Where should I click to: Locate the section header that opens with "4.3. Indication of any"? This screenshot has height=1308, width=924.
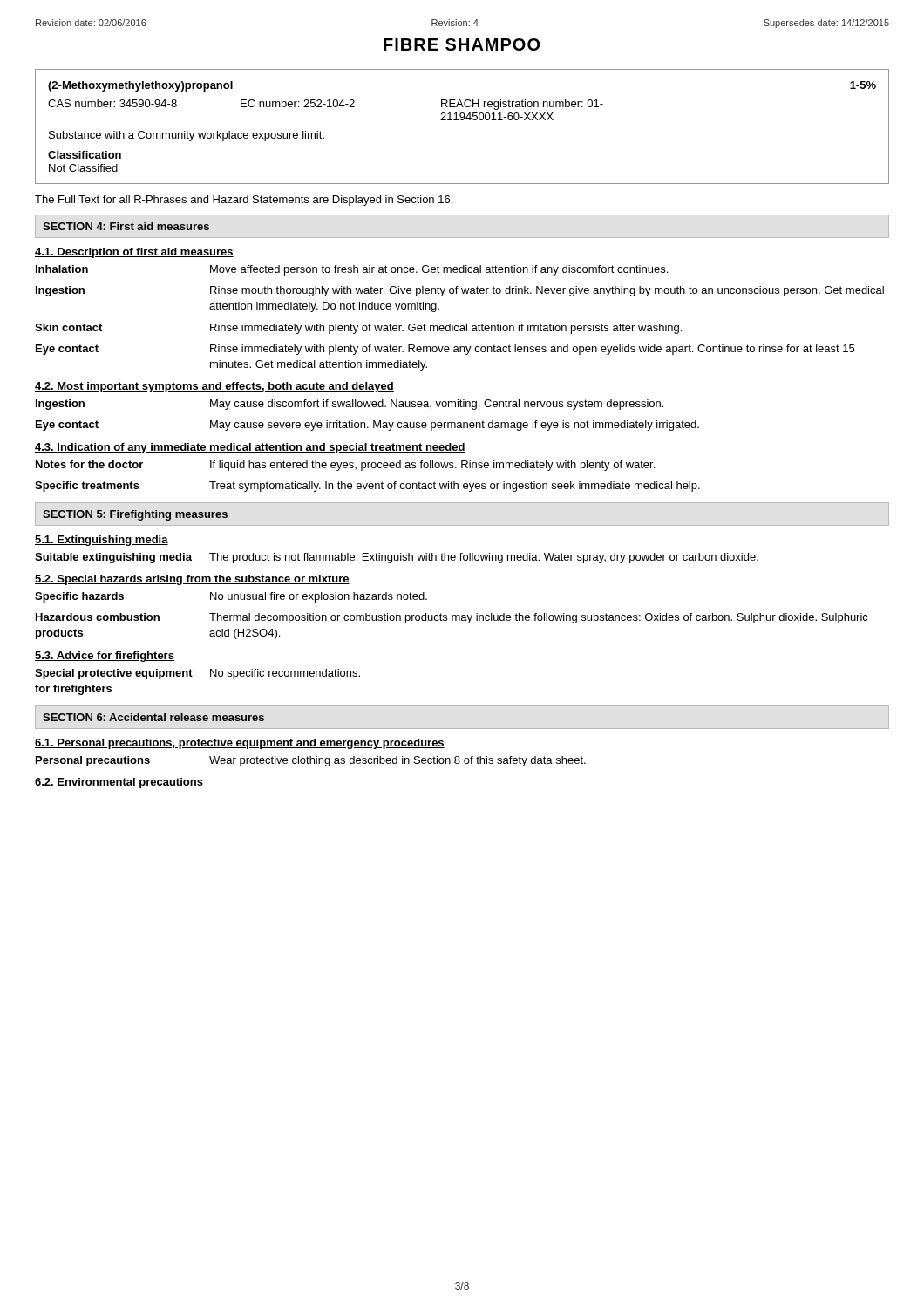click(250, 446)
